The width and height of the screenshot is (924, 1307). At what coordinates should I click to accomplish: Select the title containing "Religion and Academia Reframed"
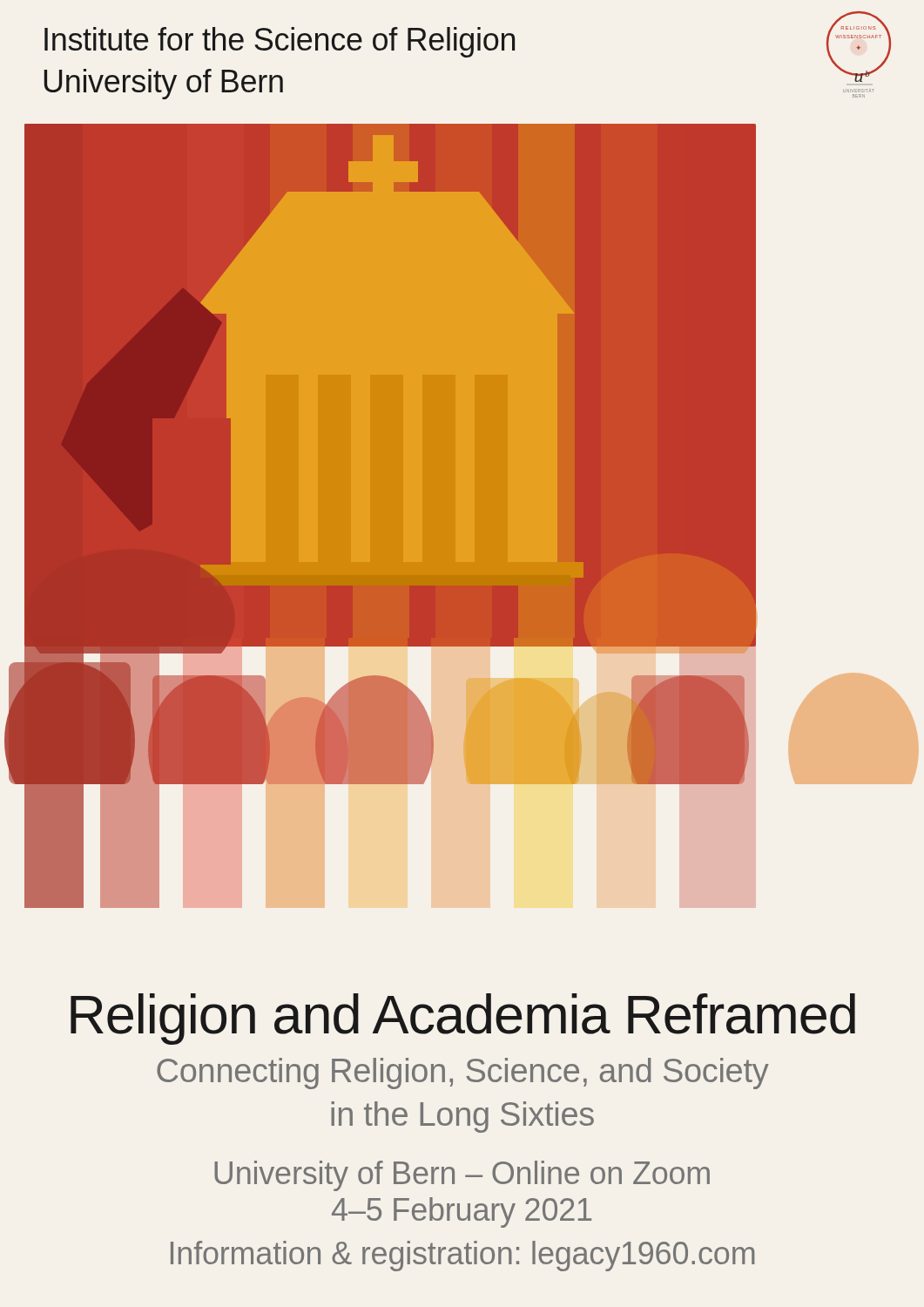coord(462,1014)
